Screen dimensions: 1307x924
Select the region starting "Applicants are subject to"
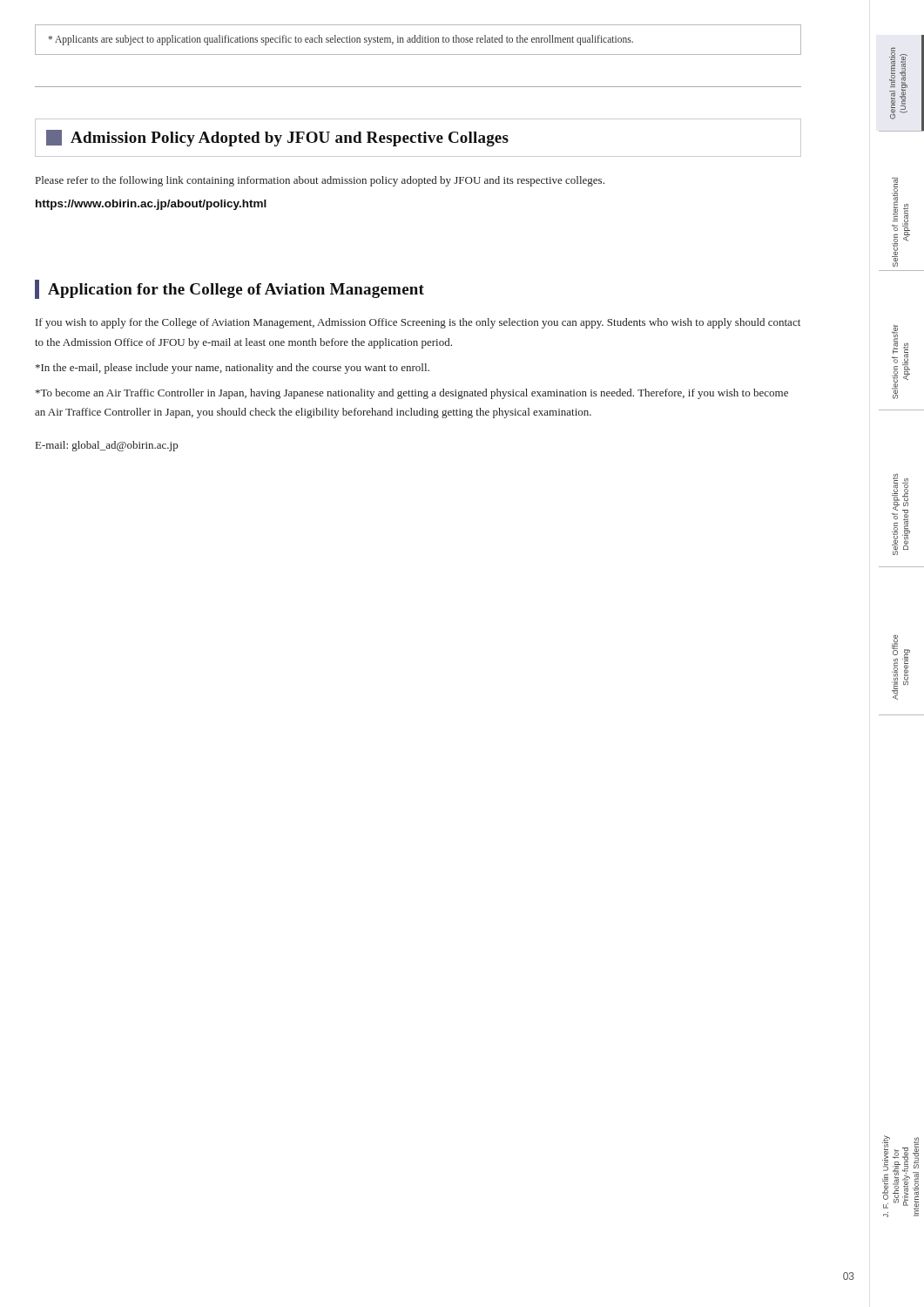click(x=341, y=39)
